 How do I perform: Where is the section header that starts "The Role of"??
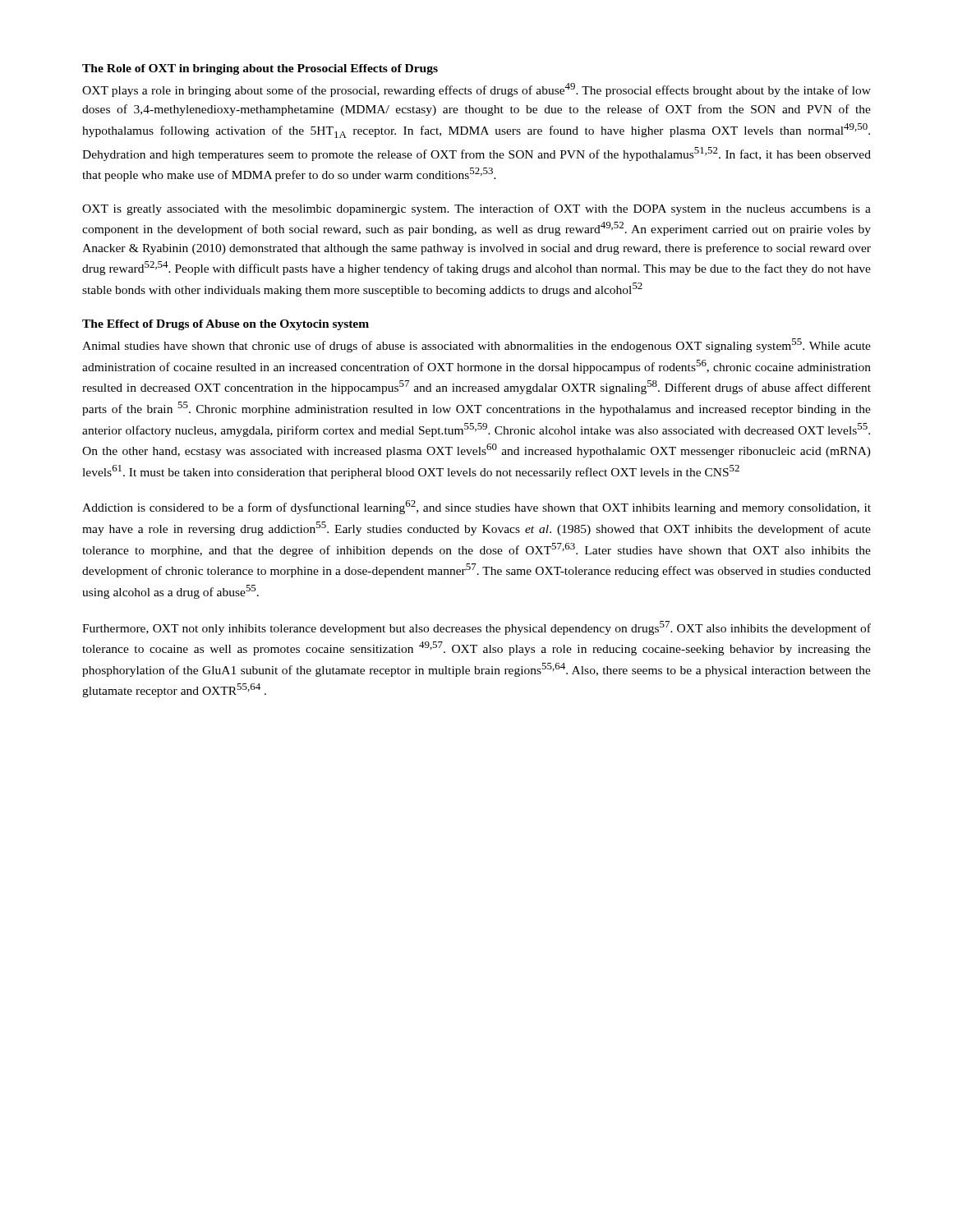tap(260, 68)
